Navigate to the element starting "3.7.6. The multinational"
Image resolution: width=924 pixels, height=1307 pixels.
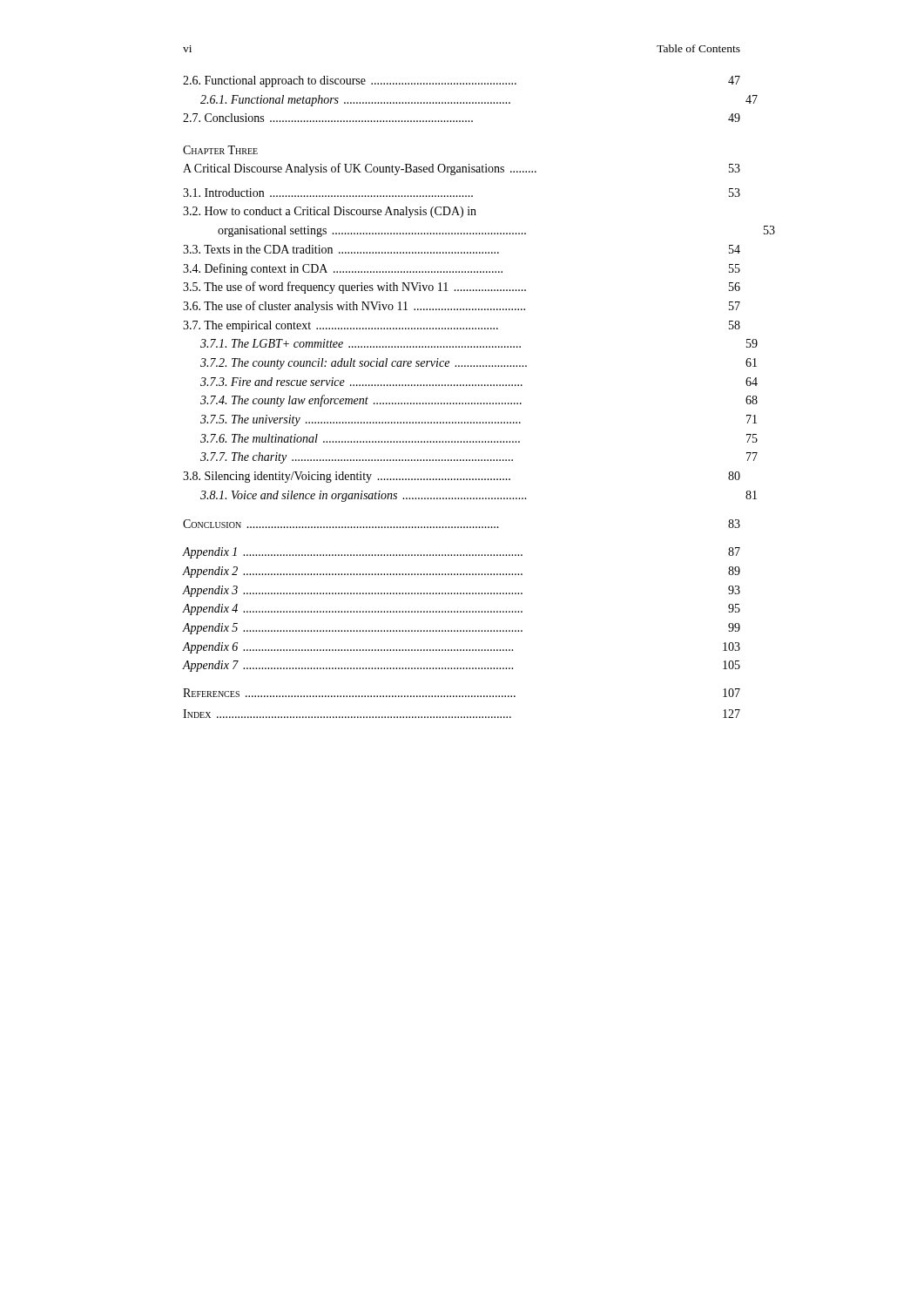[x=462, y=439]
